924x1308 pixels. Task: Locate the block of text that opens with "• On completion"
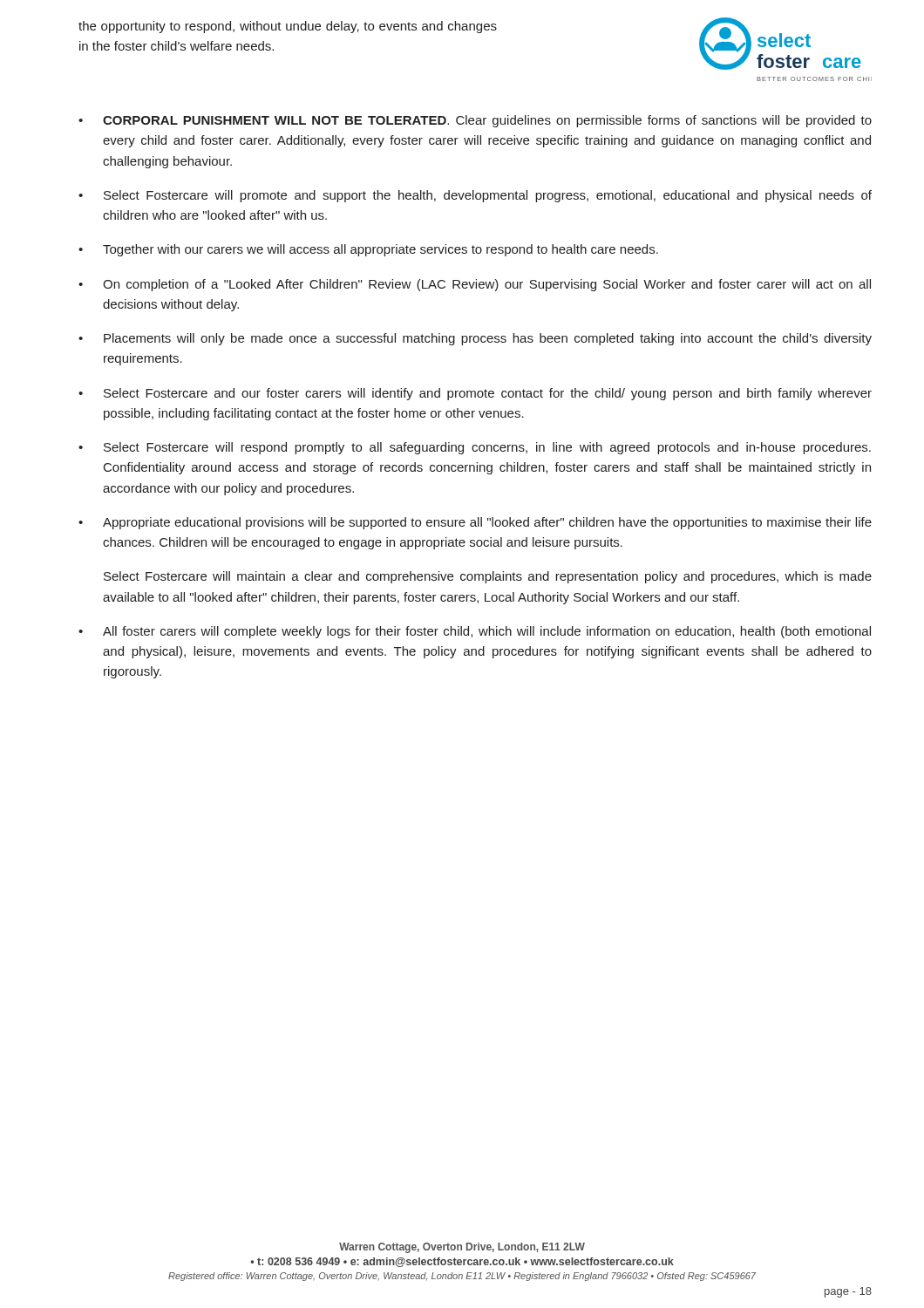pos(475,294)
